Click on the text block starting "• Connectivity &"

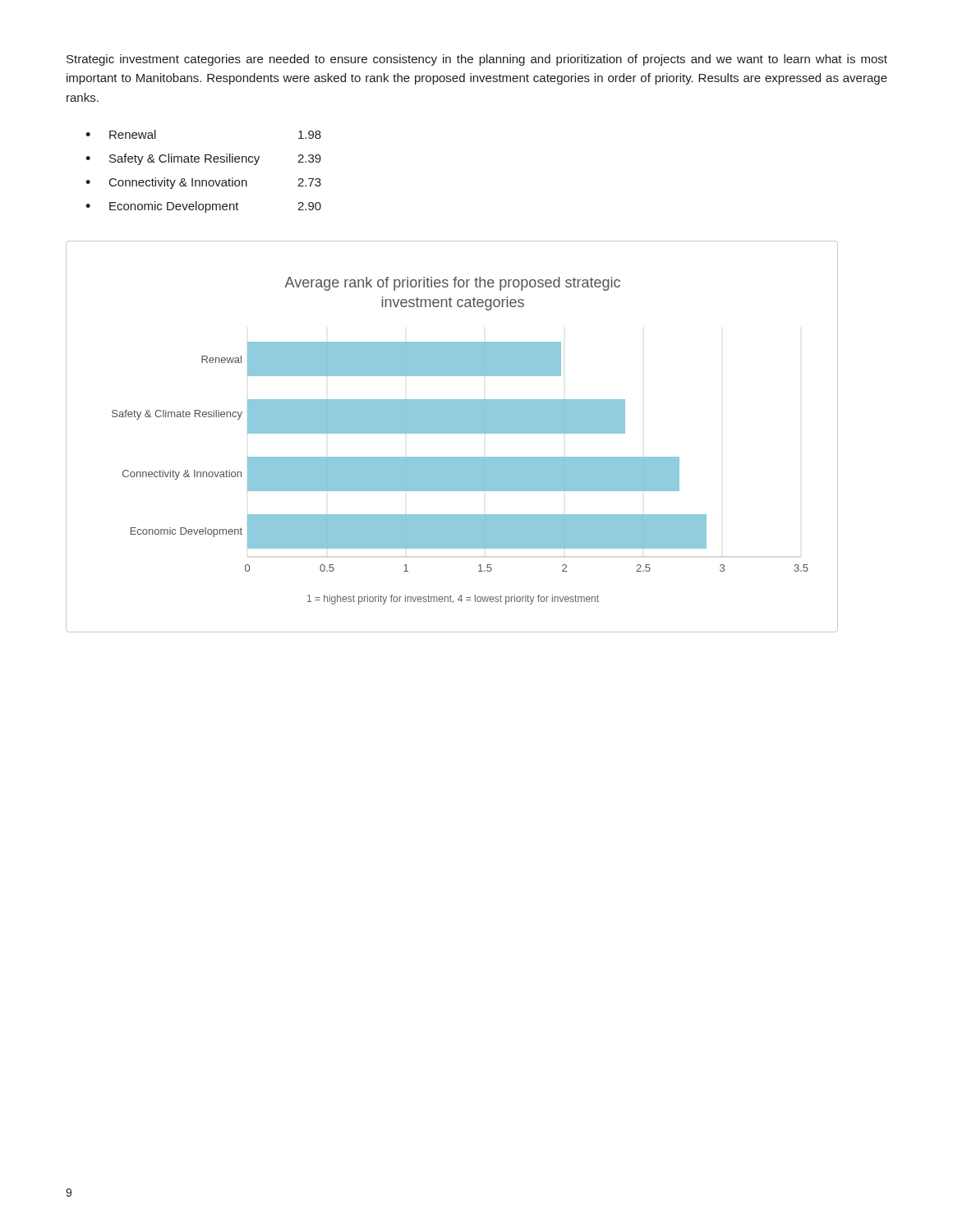(x=203, y=183)
